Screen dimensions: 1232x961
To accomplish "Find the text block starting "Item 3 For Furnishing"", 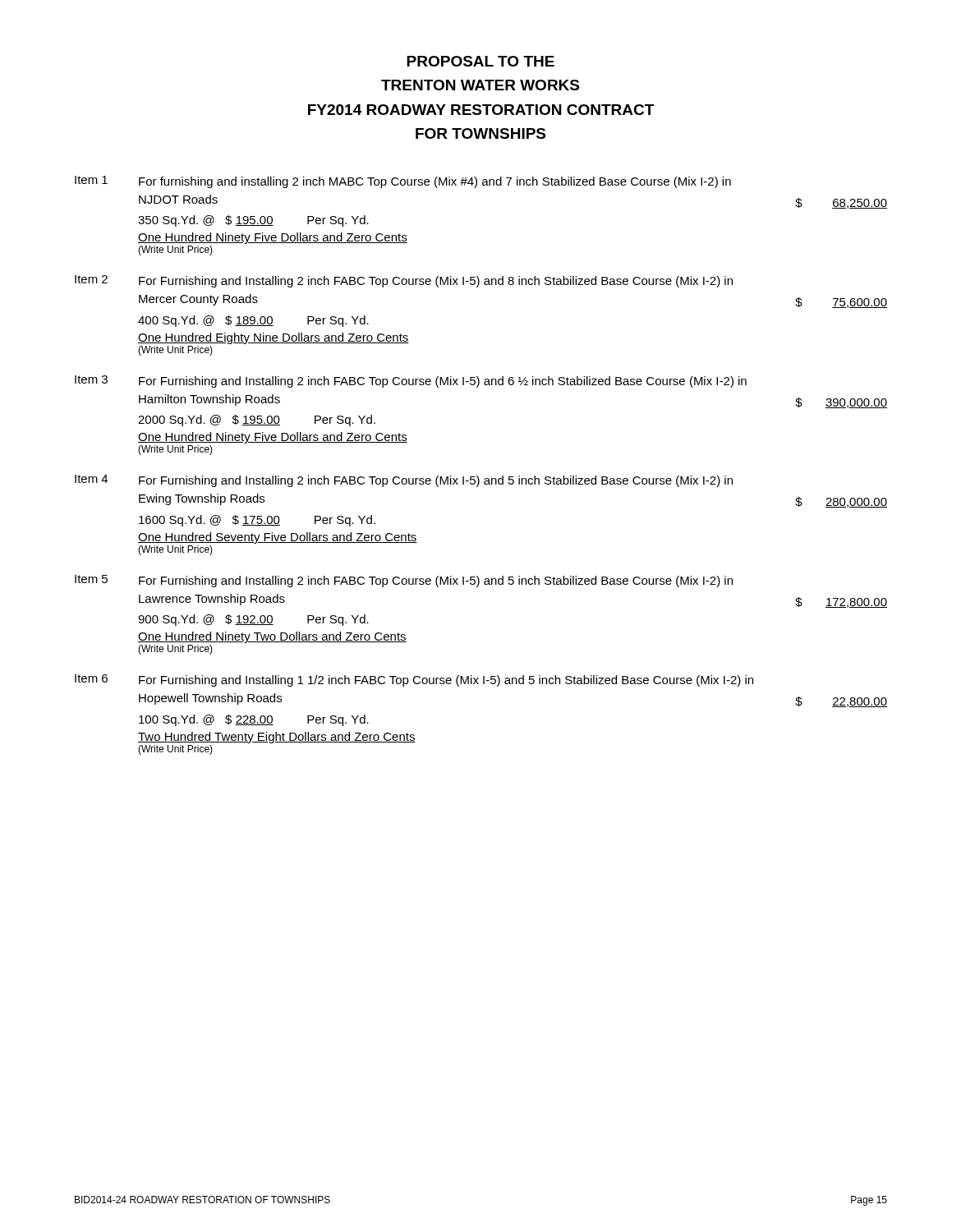I will click(x=411, y=382).
